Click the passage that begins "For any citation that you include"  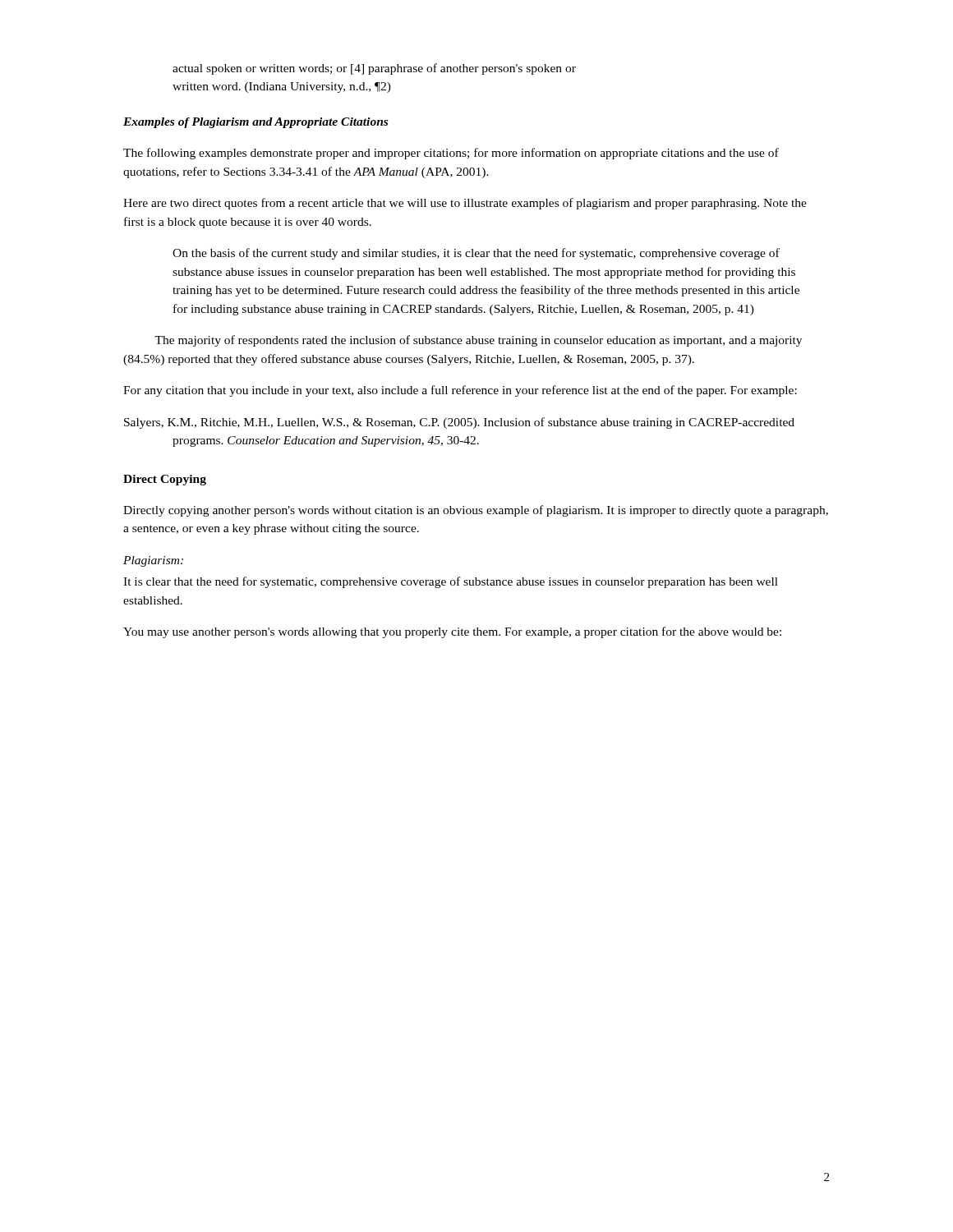460,390
